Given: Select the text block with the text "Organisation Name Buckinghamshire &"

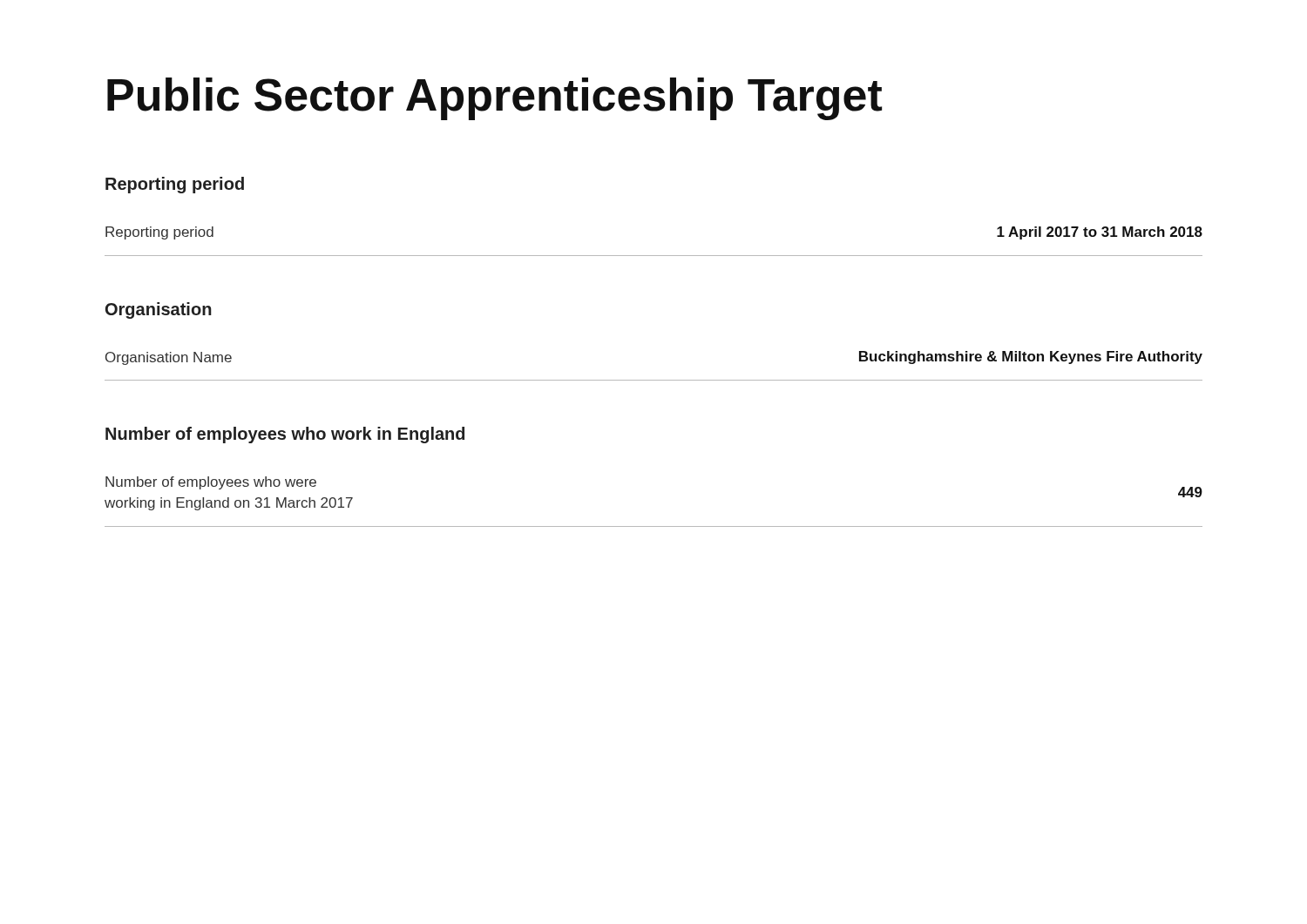Looking at the screenshot, I should (170, 357).
